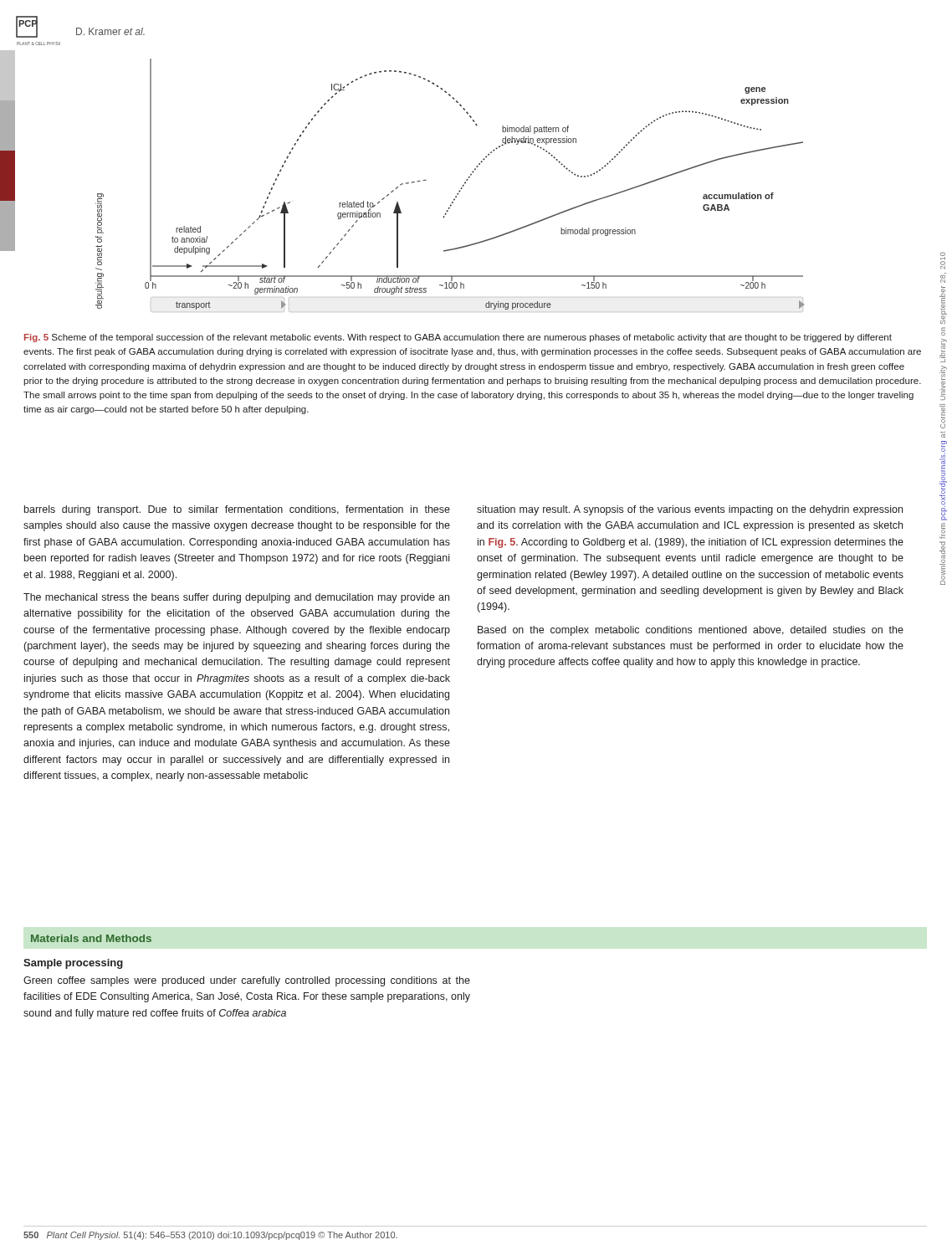Click the caption that begins "Fig. 5 Scheme"
Viewport: 952px width, 1255px height.
pyautogui.click(x=472, y=373)
